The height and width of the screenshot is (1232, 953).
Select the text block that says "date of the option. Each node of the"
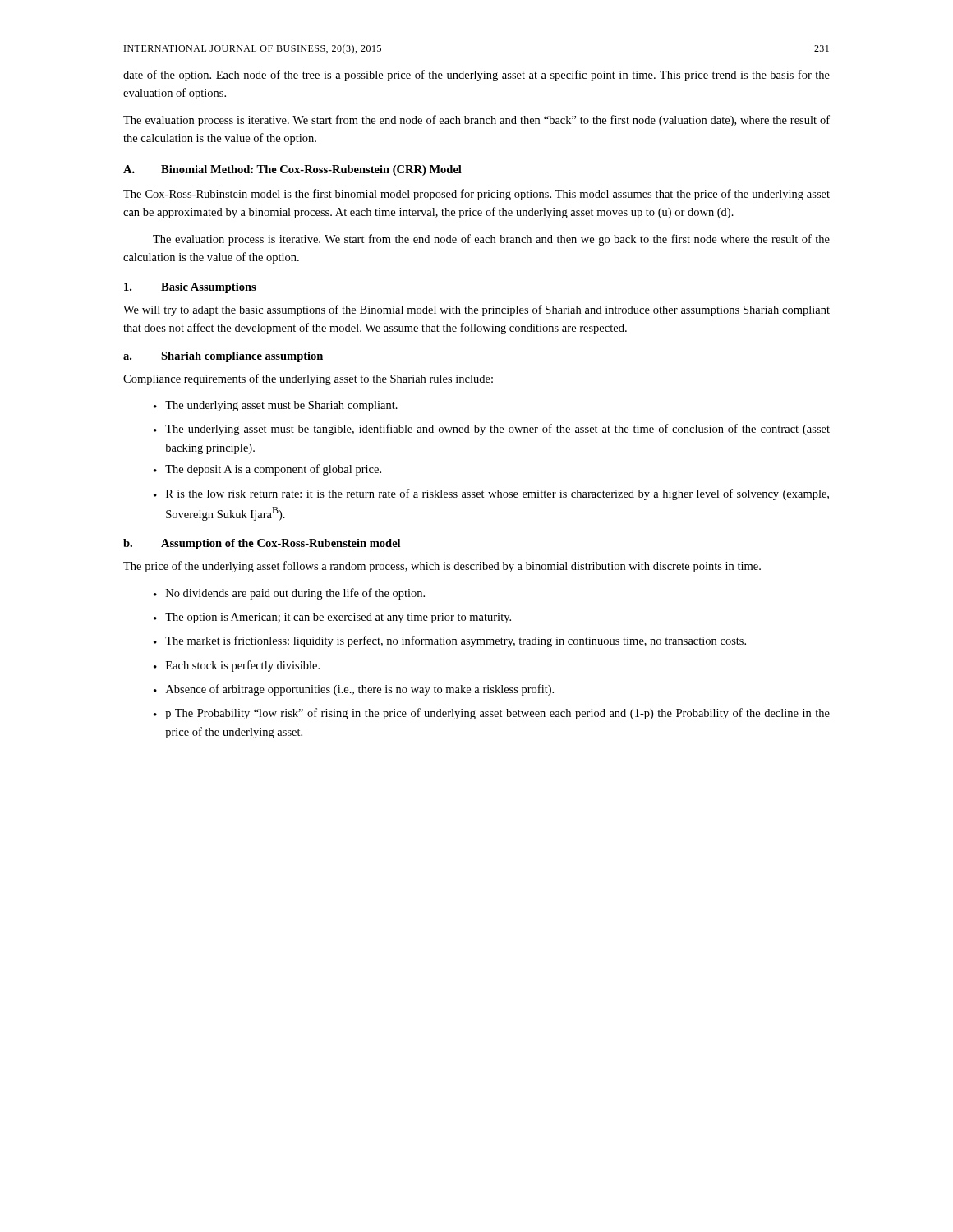476,107
